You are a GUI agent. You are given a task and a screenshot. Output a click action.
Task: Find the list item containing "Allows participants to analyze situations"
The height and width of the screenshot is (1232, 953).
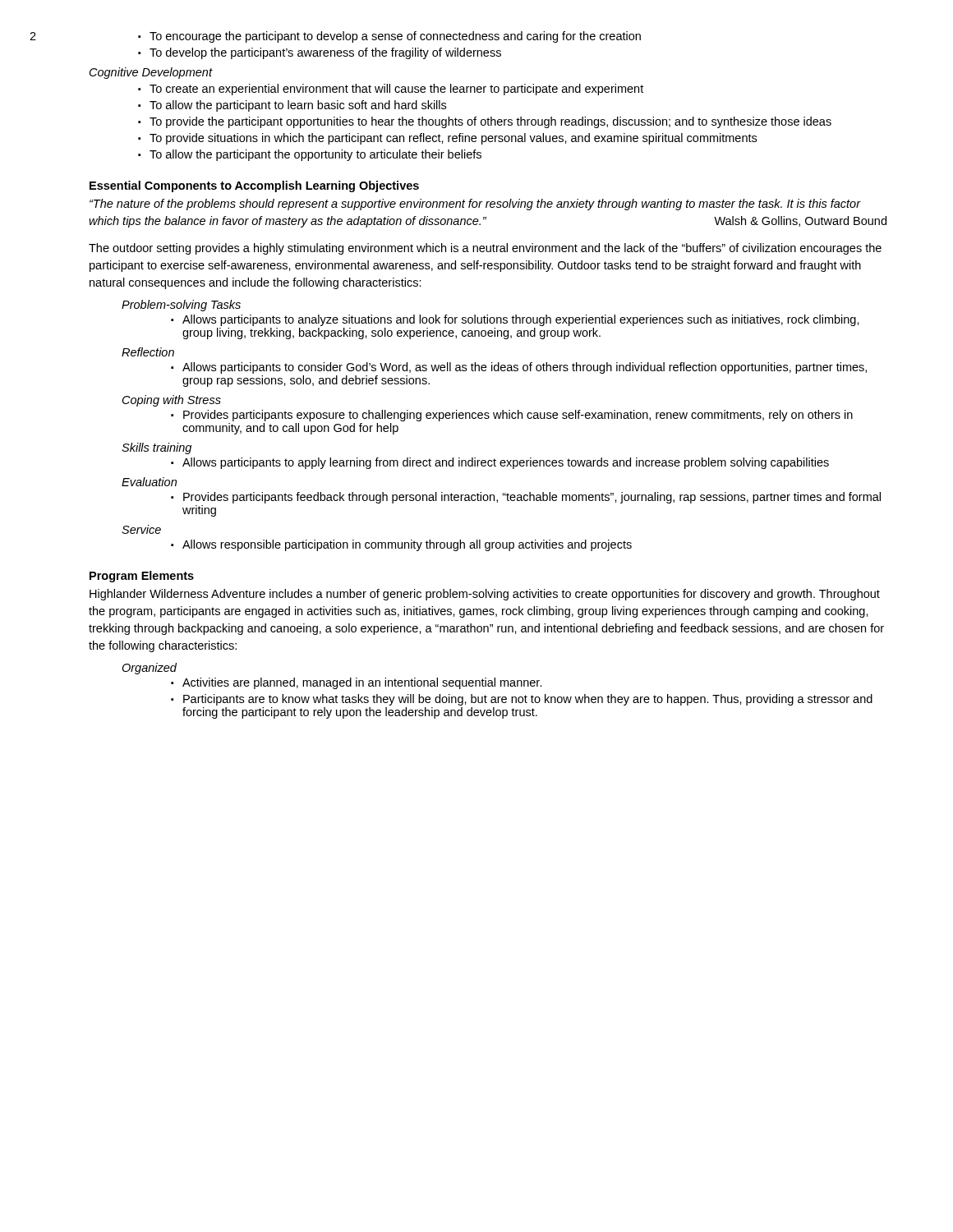(x=529, y=326)
